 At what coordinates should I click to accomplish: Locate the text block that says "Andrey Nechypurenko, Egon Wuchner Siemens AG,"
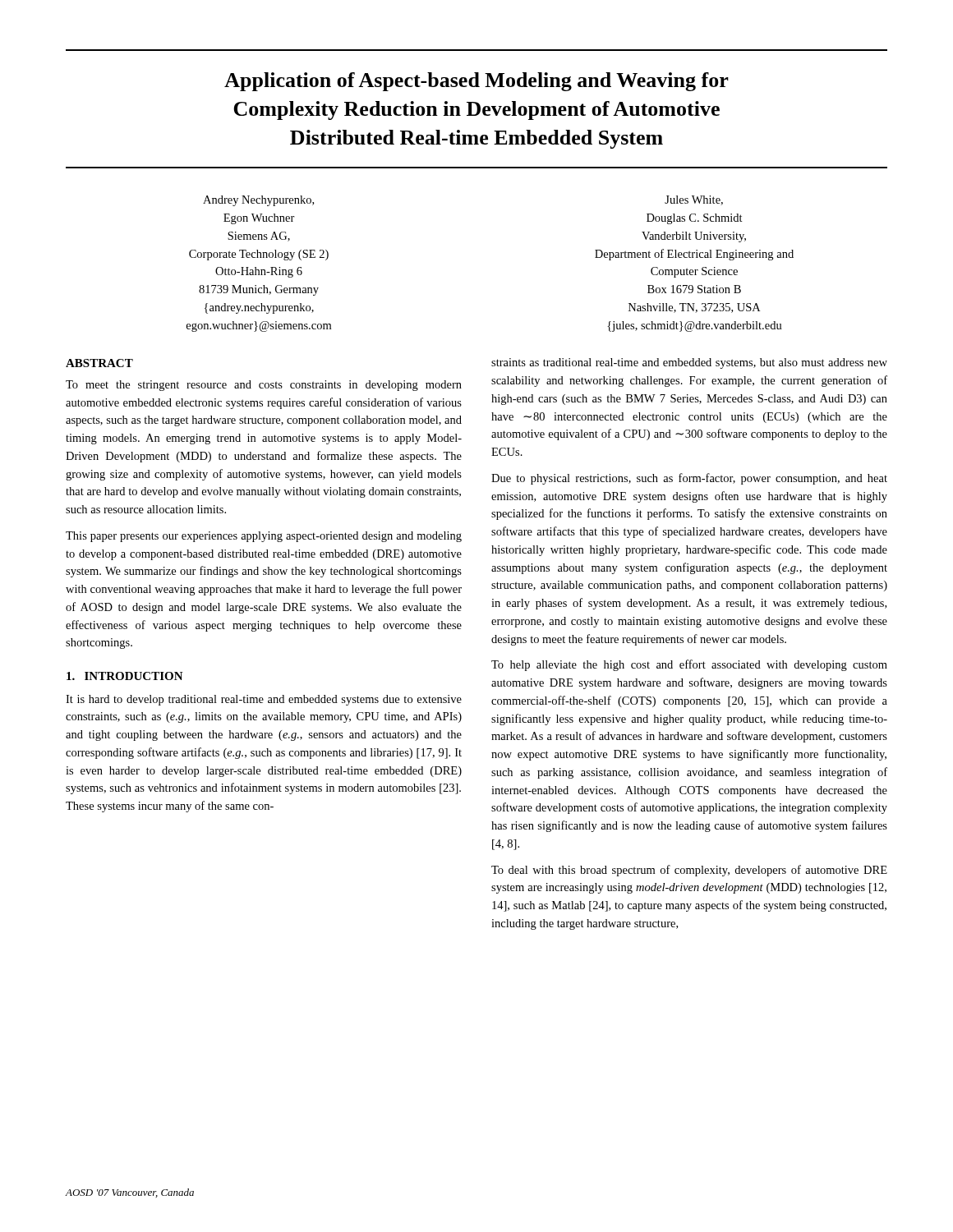(x=255, y=201)
